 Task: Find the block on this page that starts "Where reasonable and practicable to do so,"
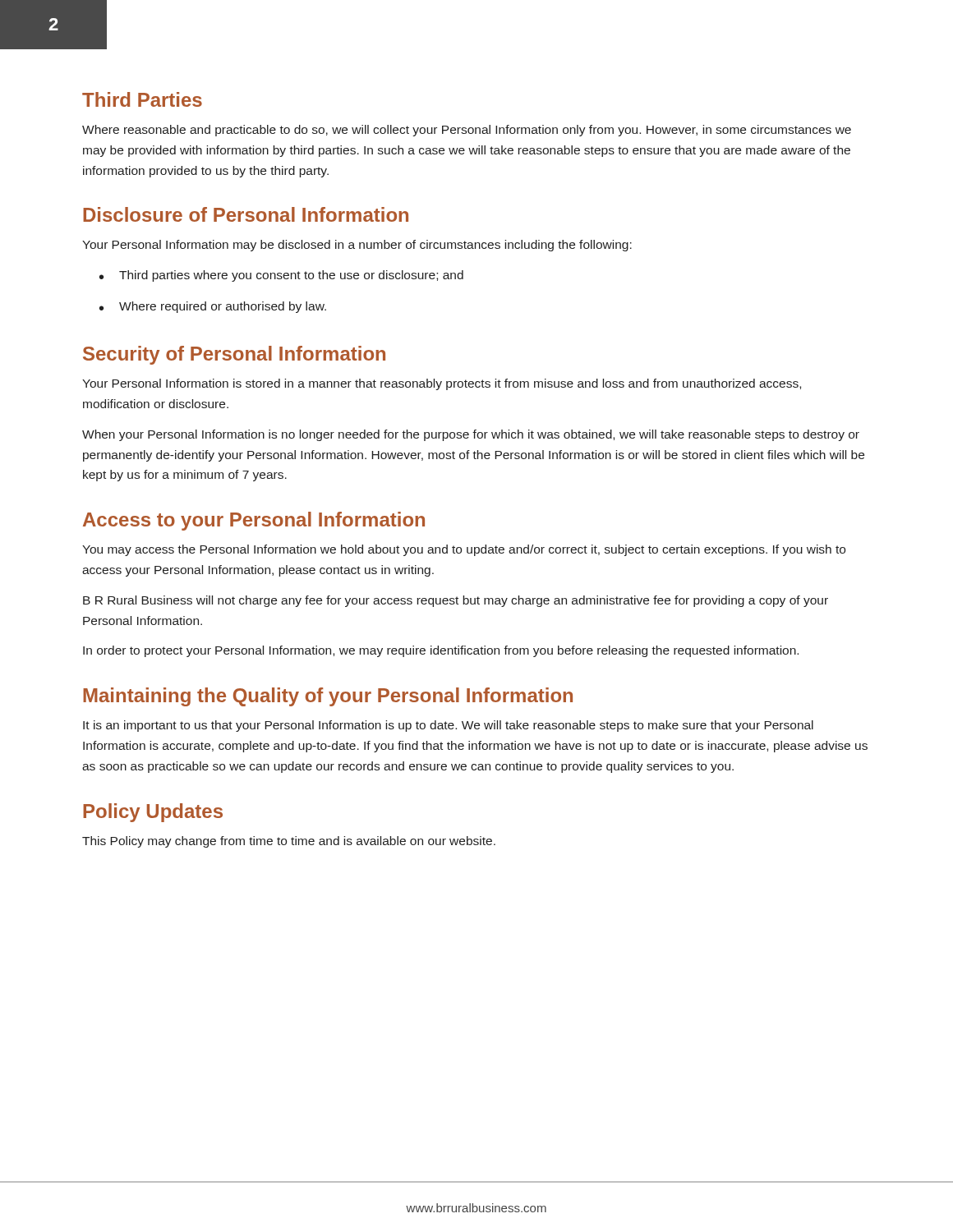(467, 150)
